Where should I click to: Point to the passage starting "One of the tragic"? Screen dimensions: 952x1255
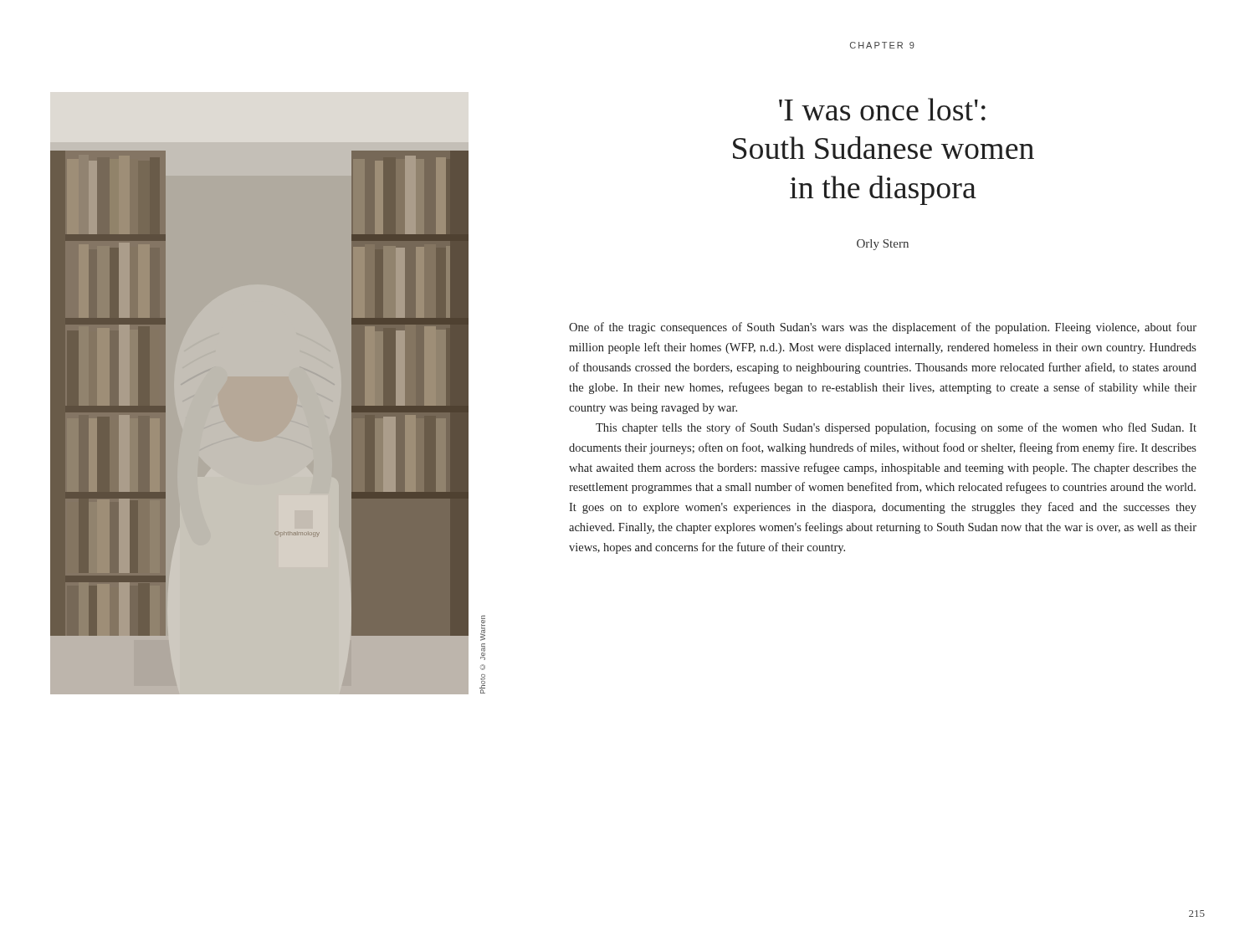tap(883, 438)
